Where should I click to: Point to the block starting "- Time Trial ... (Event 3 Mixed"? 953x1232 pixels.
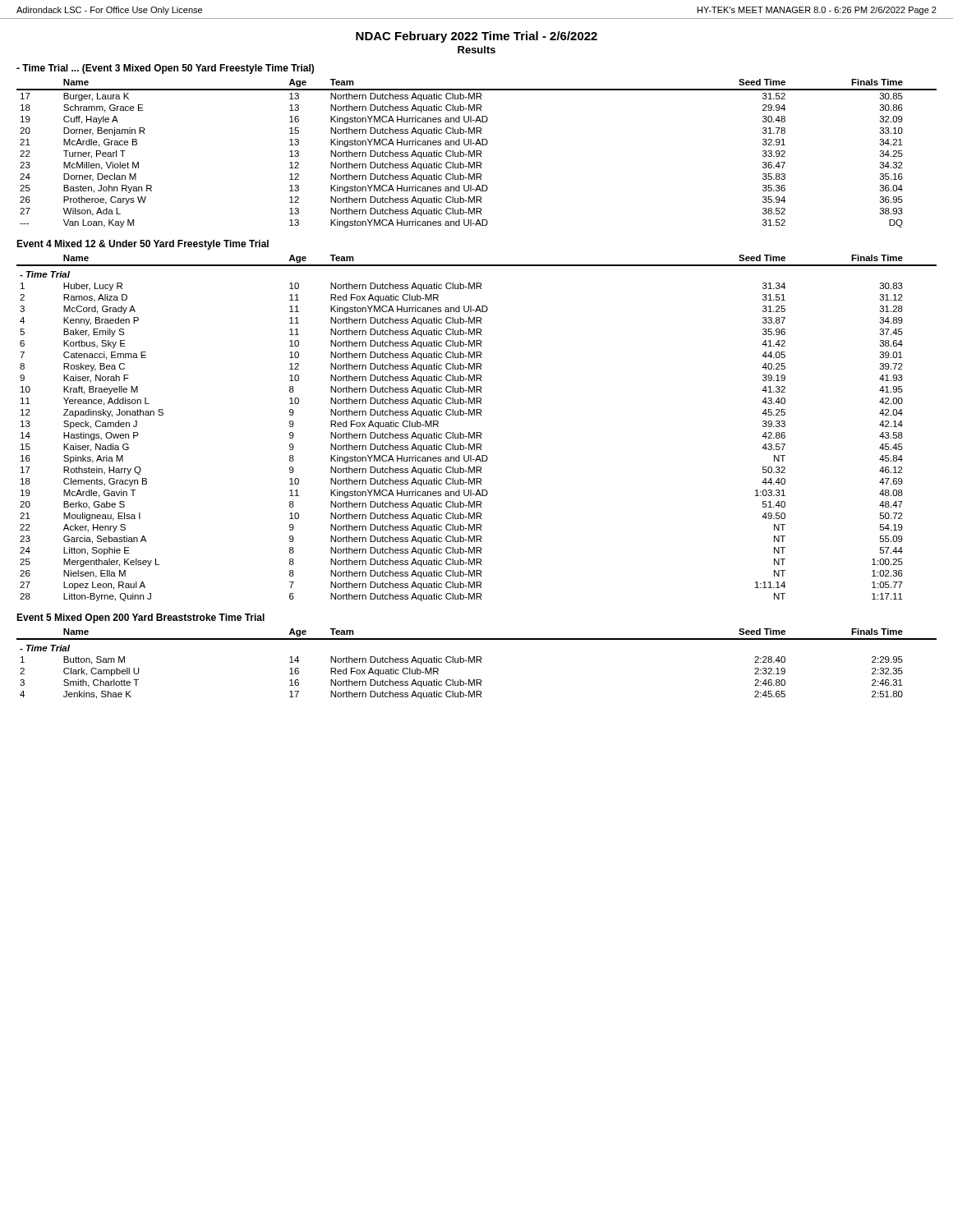coord(165,68)
